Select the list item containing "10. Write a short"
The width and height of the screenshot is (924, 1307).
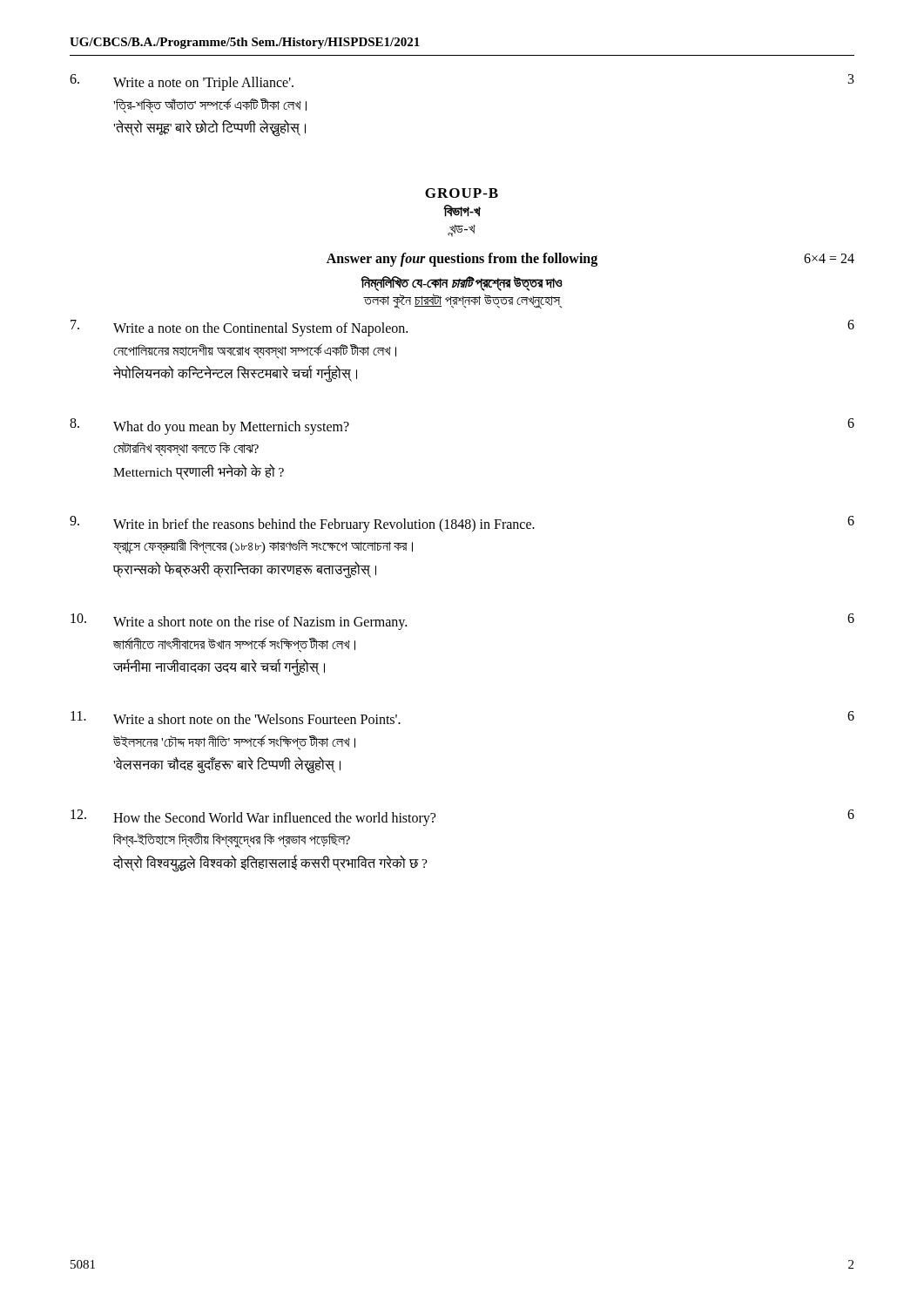coord(264,622)
